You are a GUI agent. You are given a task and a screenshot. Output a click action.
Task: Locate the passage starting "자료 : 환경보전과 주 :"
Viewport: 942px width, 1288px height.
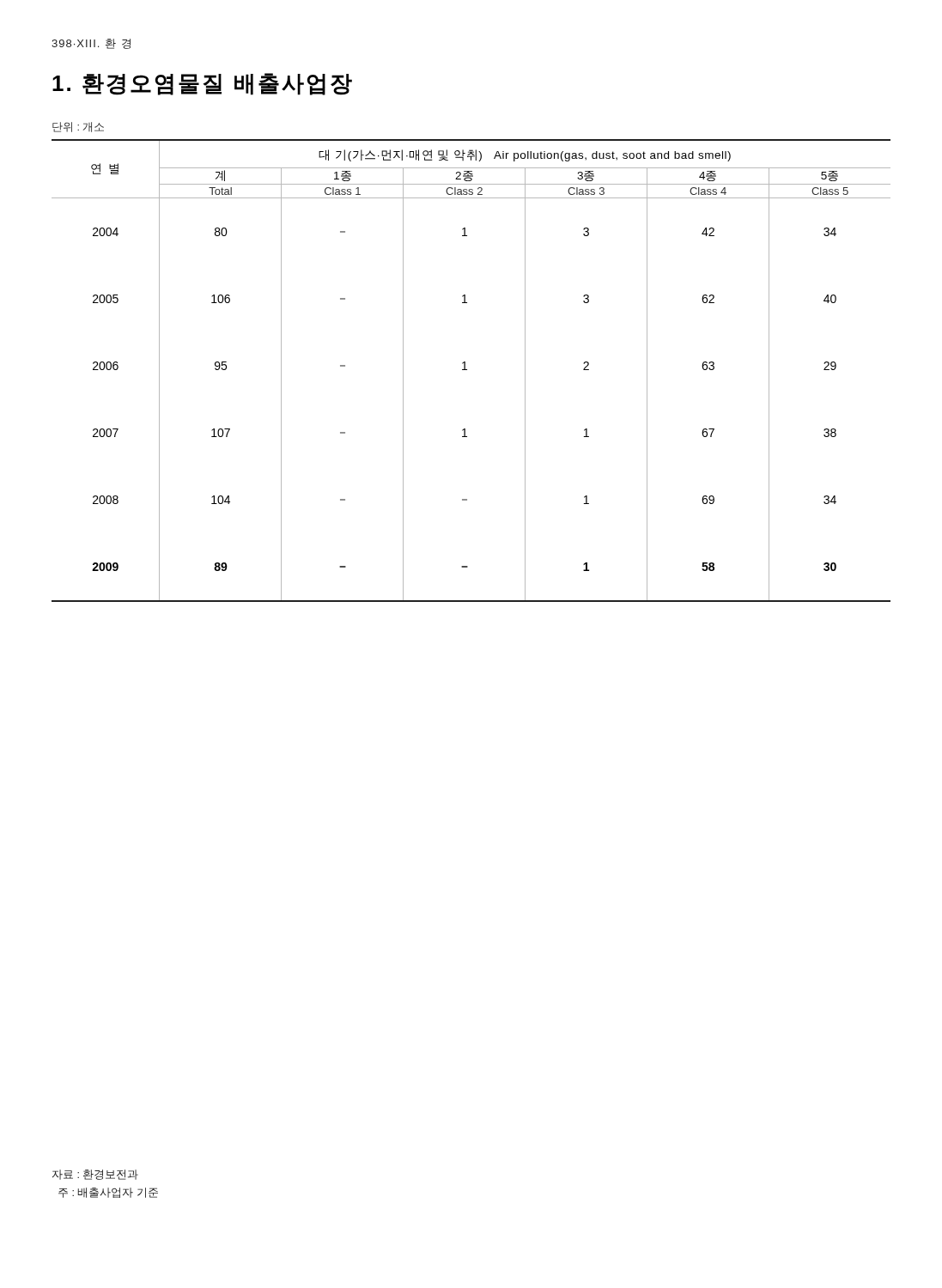105,1184
